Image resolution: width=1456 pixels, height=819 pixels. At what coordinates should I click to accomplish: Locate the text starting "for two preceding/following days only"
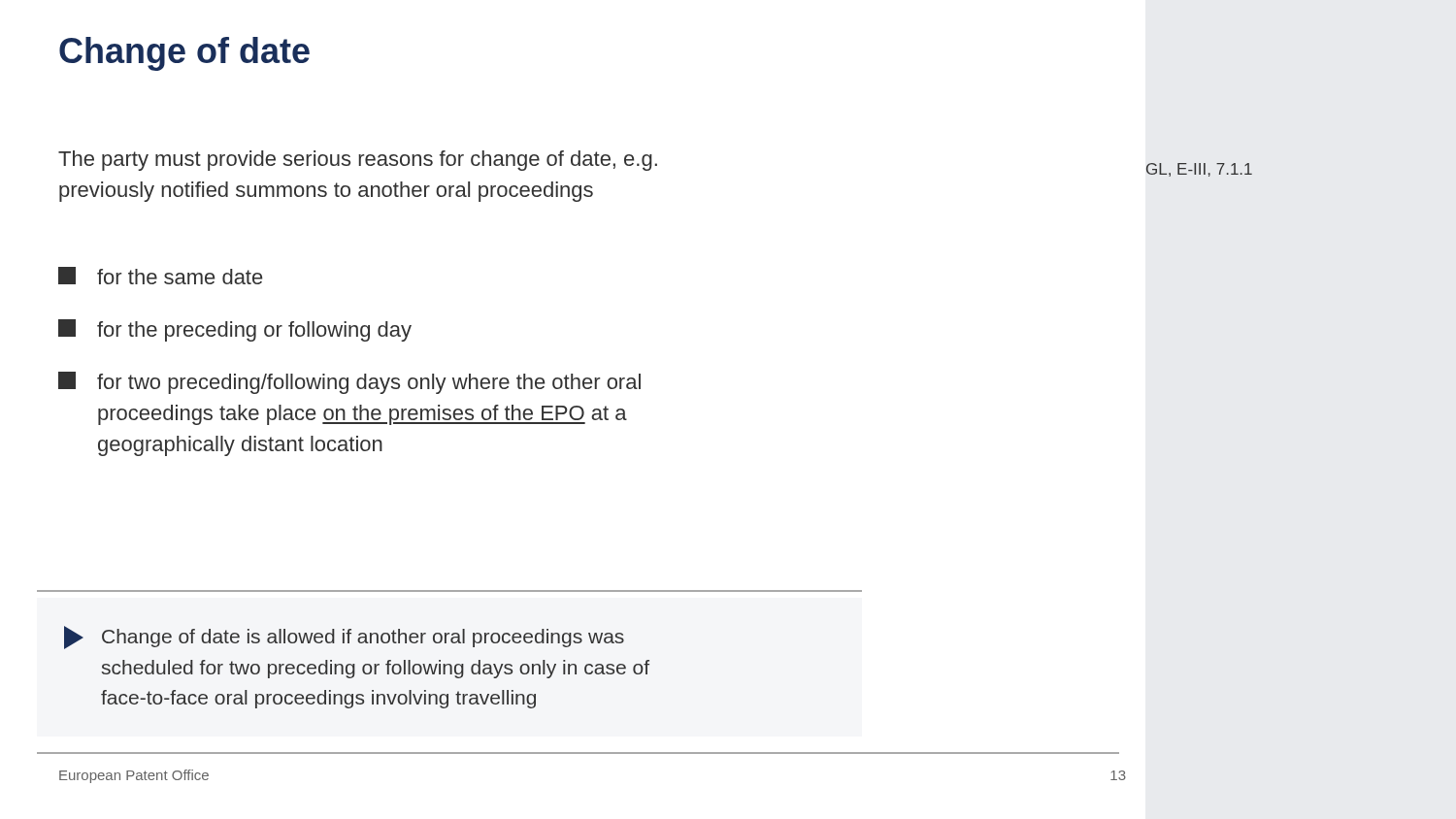(456, 413)
